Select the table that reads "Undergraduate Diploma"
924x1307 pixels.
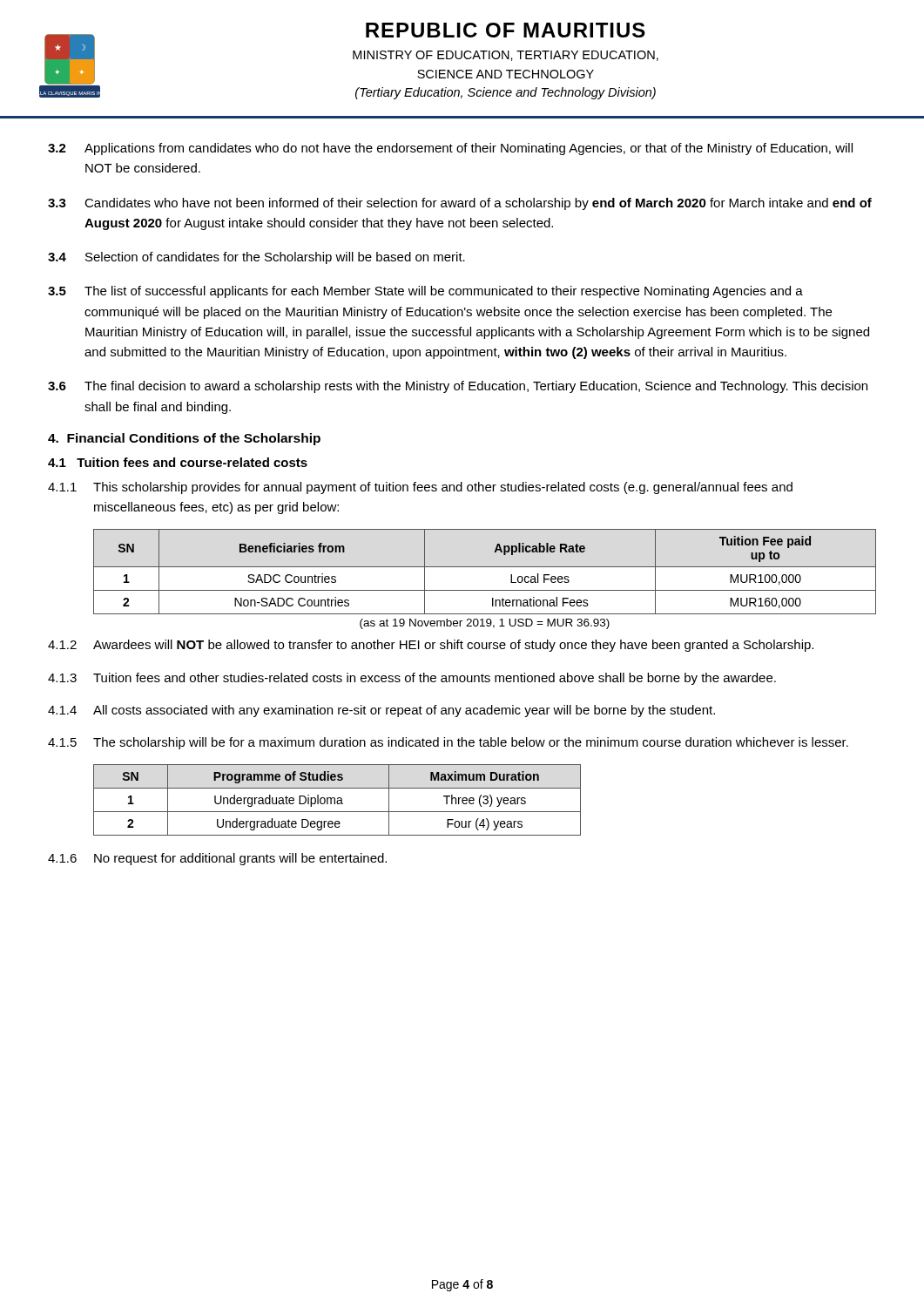tap(337, 800)
